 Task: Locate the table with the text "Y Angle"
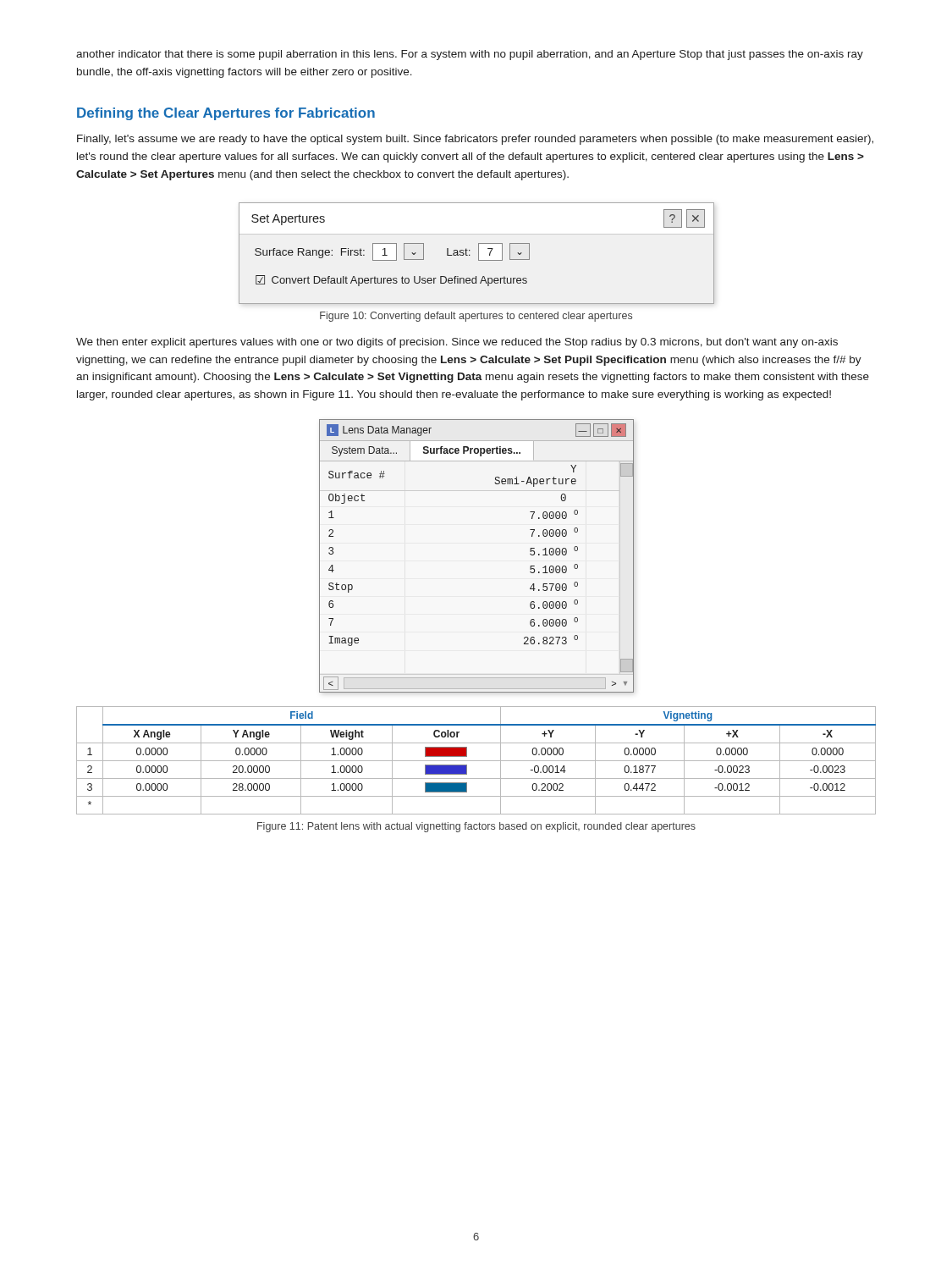(476, 760)
